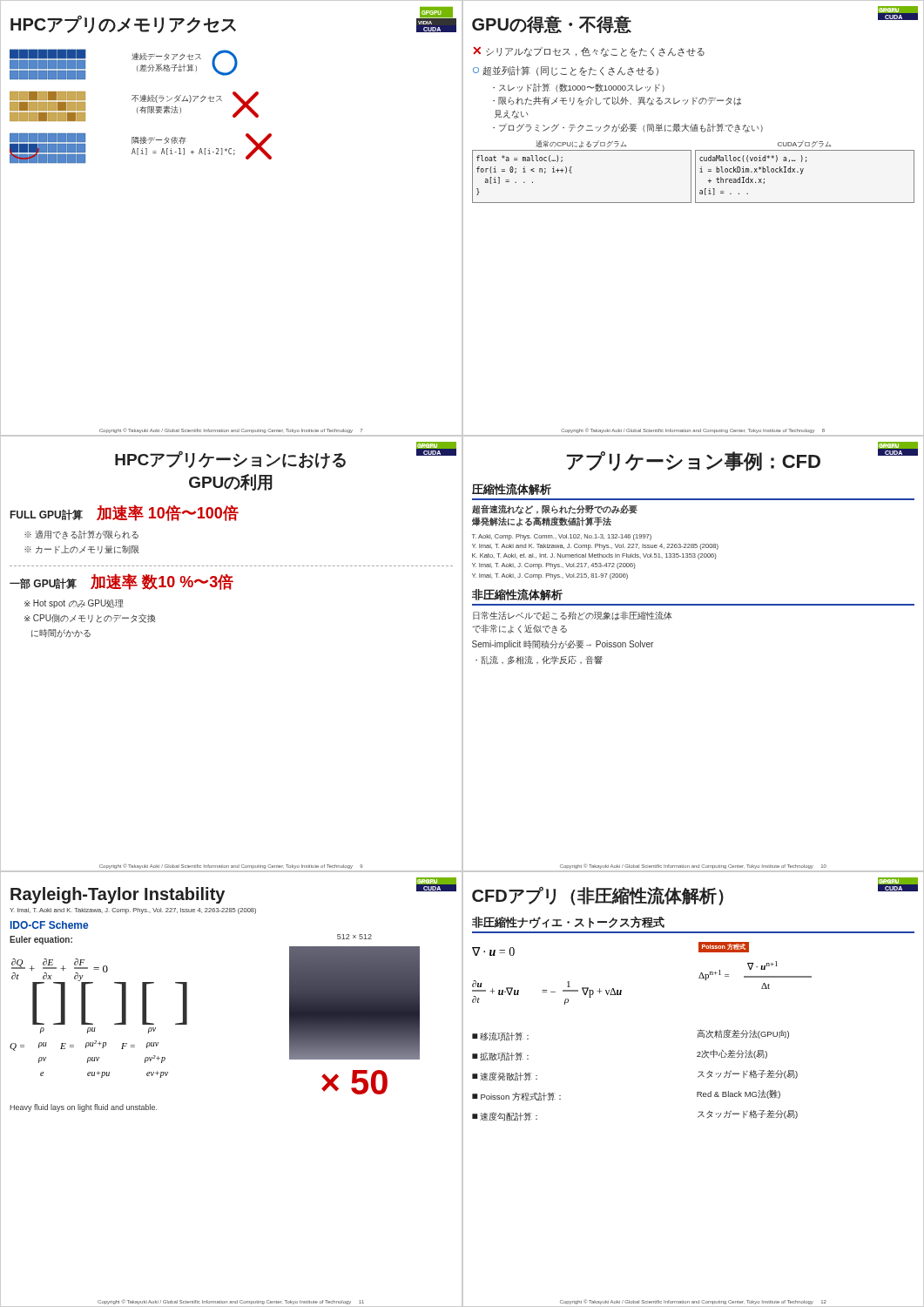Locate the text starting "× 50"
Viewport: 924px width, 1307px height.
(354, 1082)
